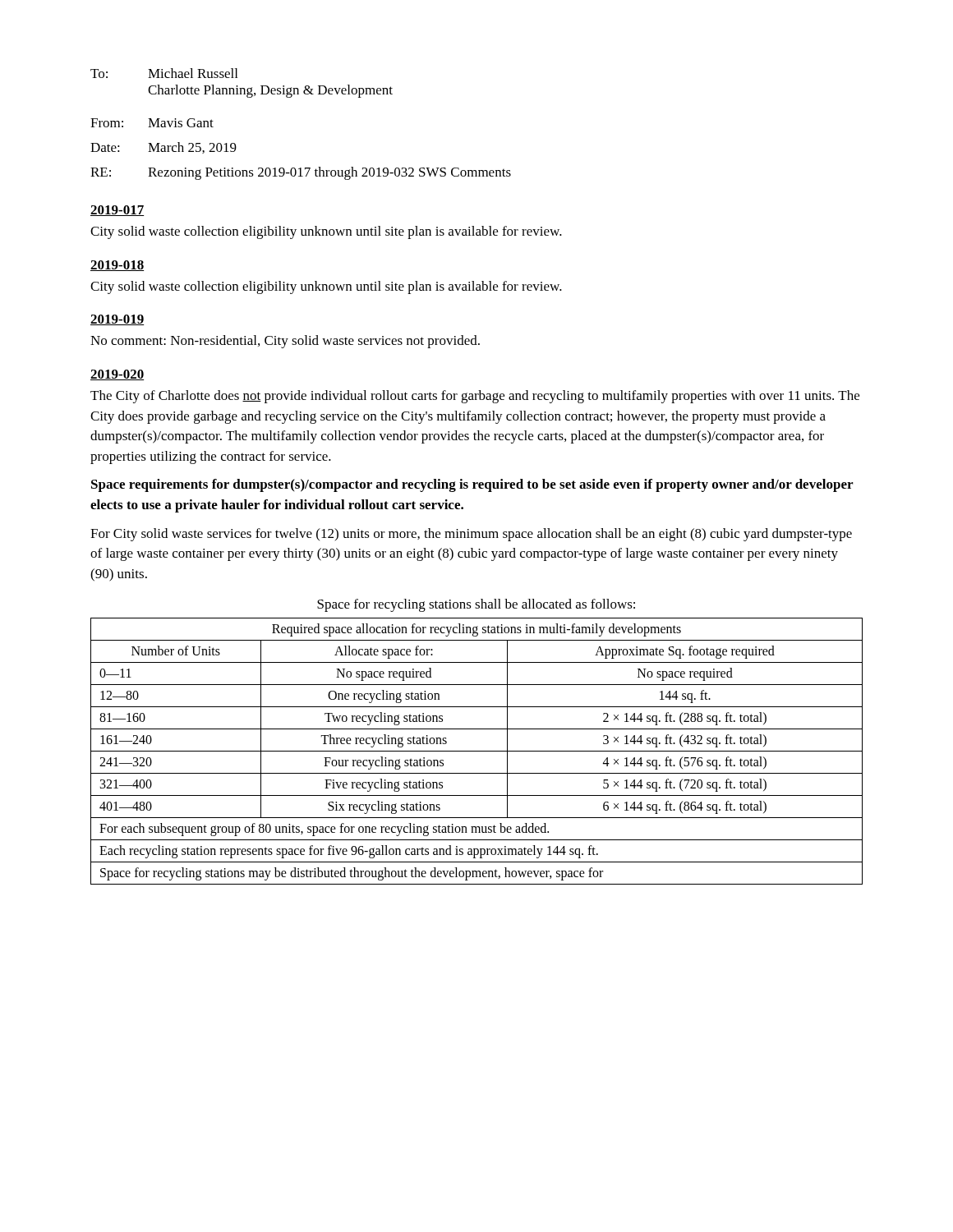Select the text that says "From: Mavis Gant"
Viewport: 953px width, 1232px height.
(152, 123)
